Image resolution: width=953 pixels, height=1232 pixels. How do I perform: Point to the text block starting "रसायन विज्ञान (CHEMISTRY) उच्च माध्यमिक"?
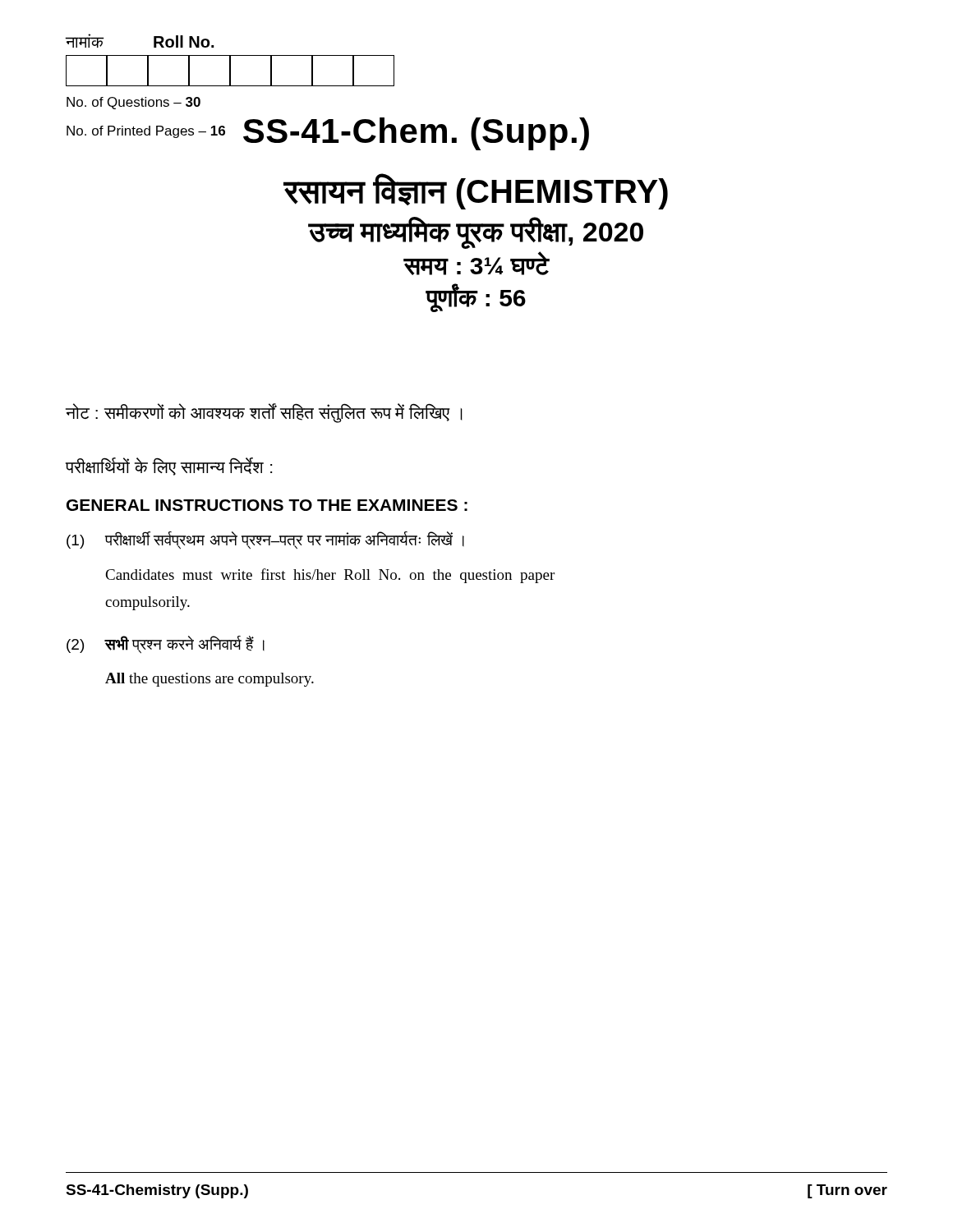476,243
